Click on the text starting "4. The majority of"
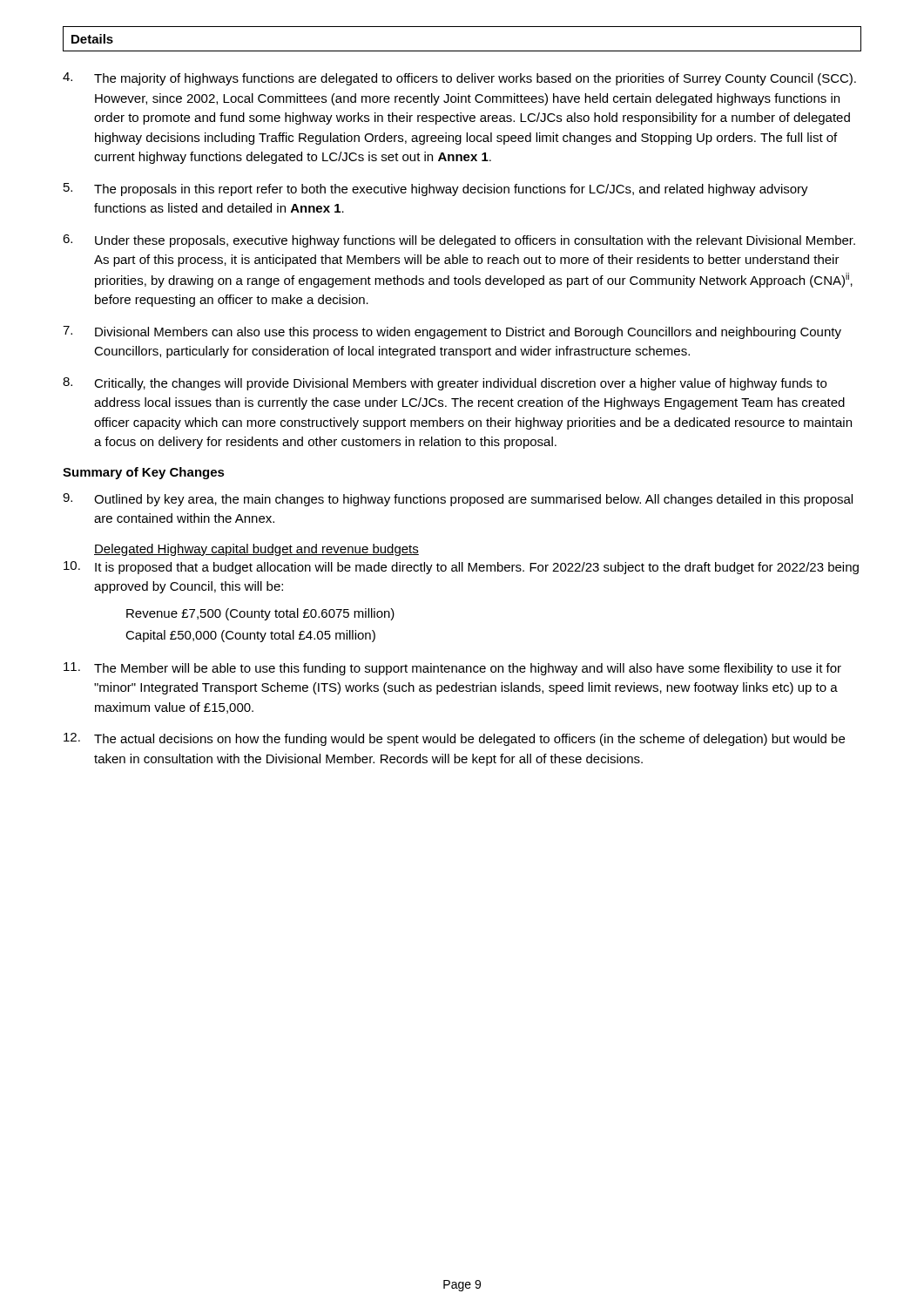Screen dimensions: 1307x924 pyautogui.click(x=462, y=118)
